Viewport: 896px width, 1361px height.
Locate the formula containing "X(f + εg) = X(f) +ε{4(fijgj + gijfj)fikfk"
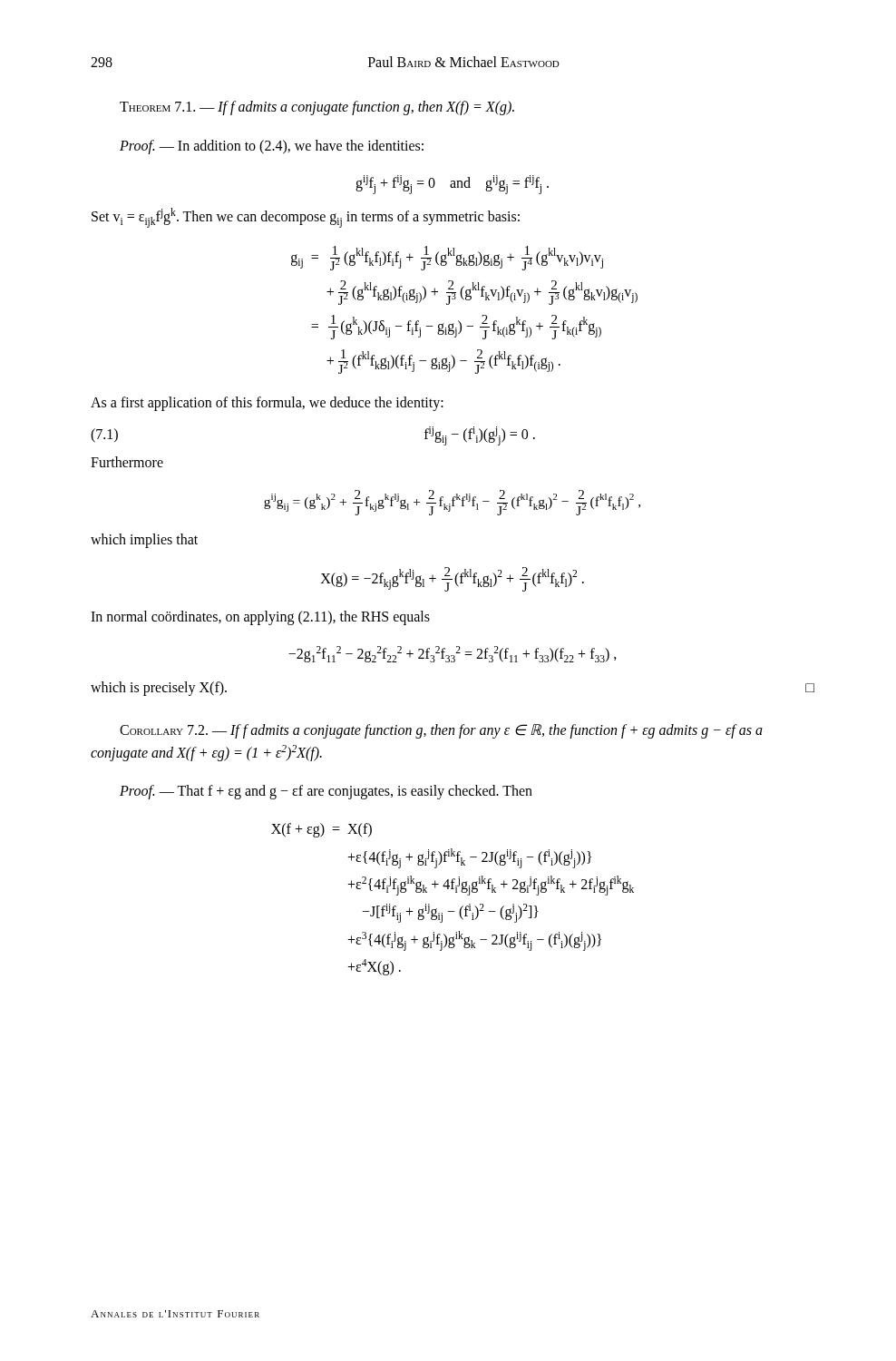(453, 899)
